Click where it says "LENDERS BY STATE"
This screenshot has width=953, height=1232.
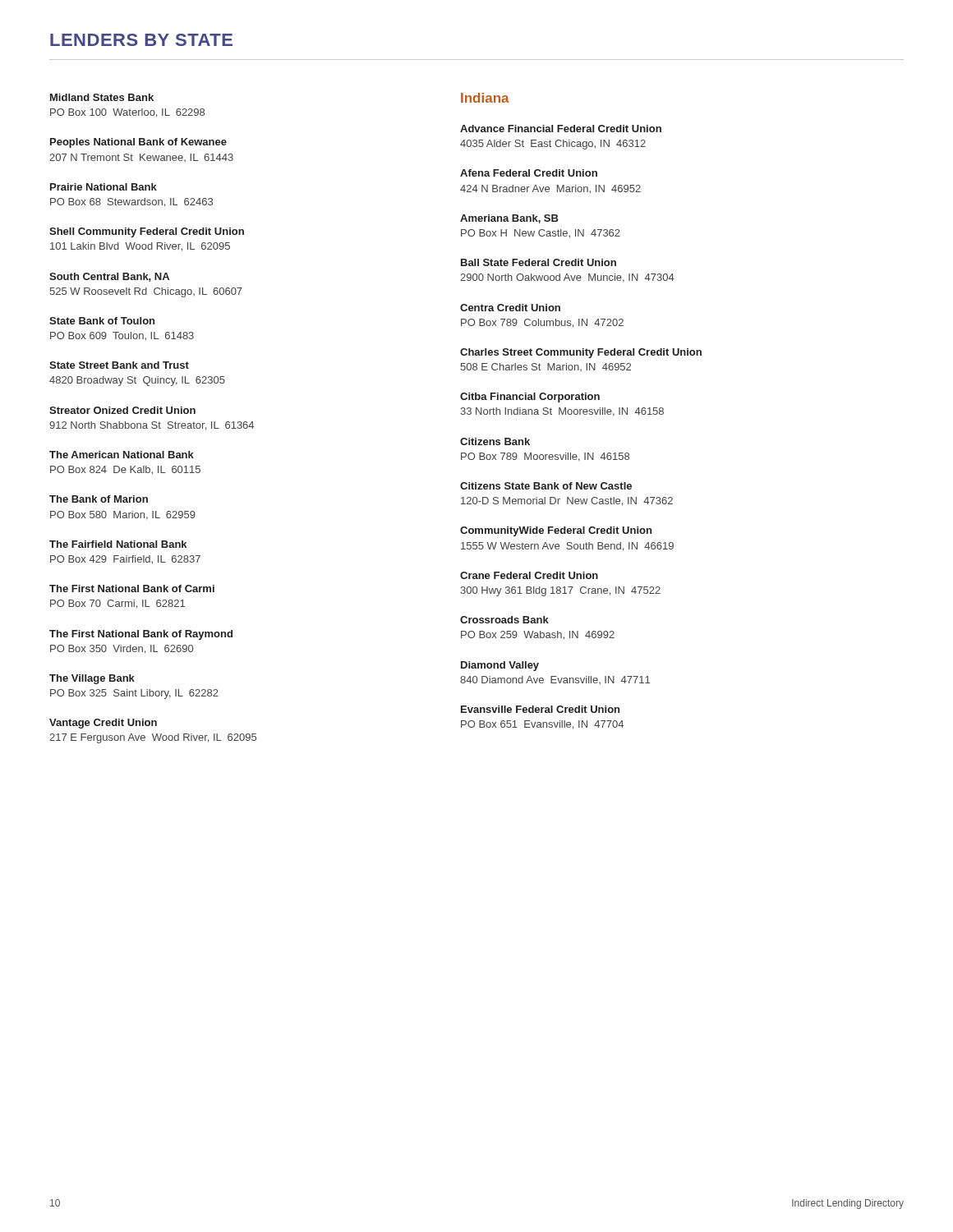(141, 40)
